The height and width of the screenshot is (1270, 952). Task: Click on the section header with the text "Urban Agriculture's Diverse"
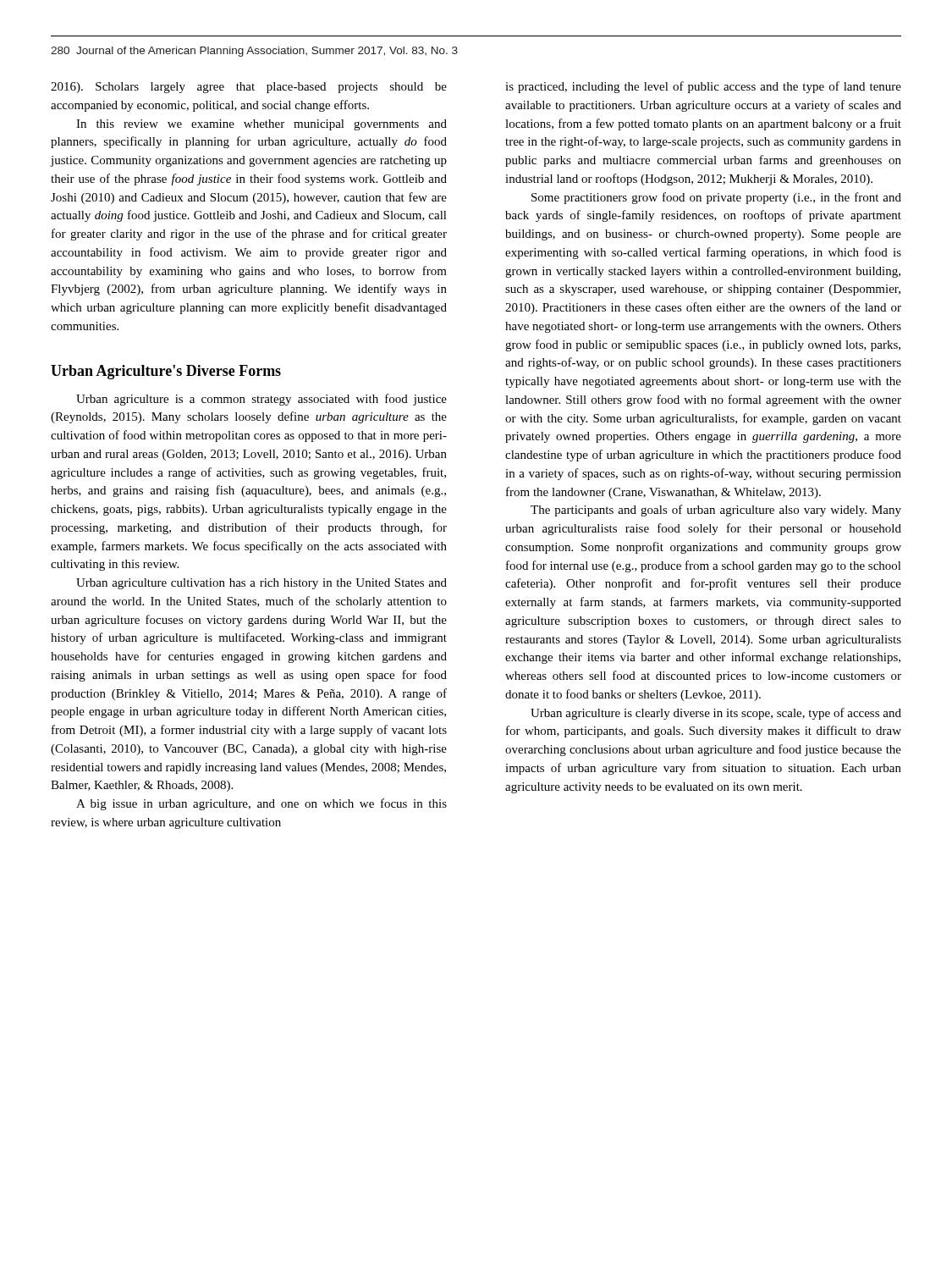[166, 370]
